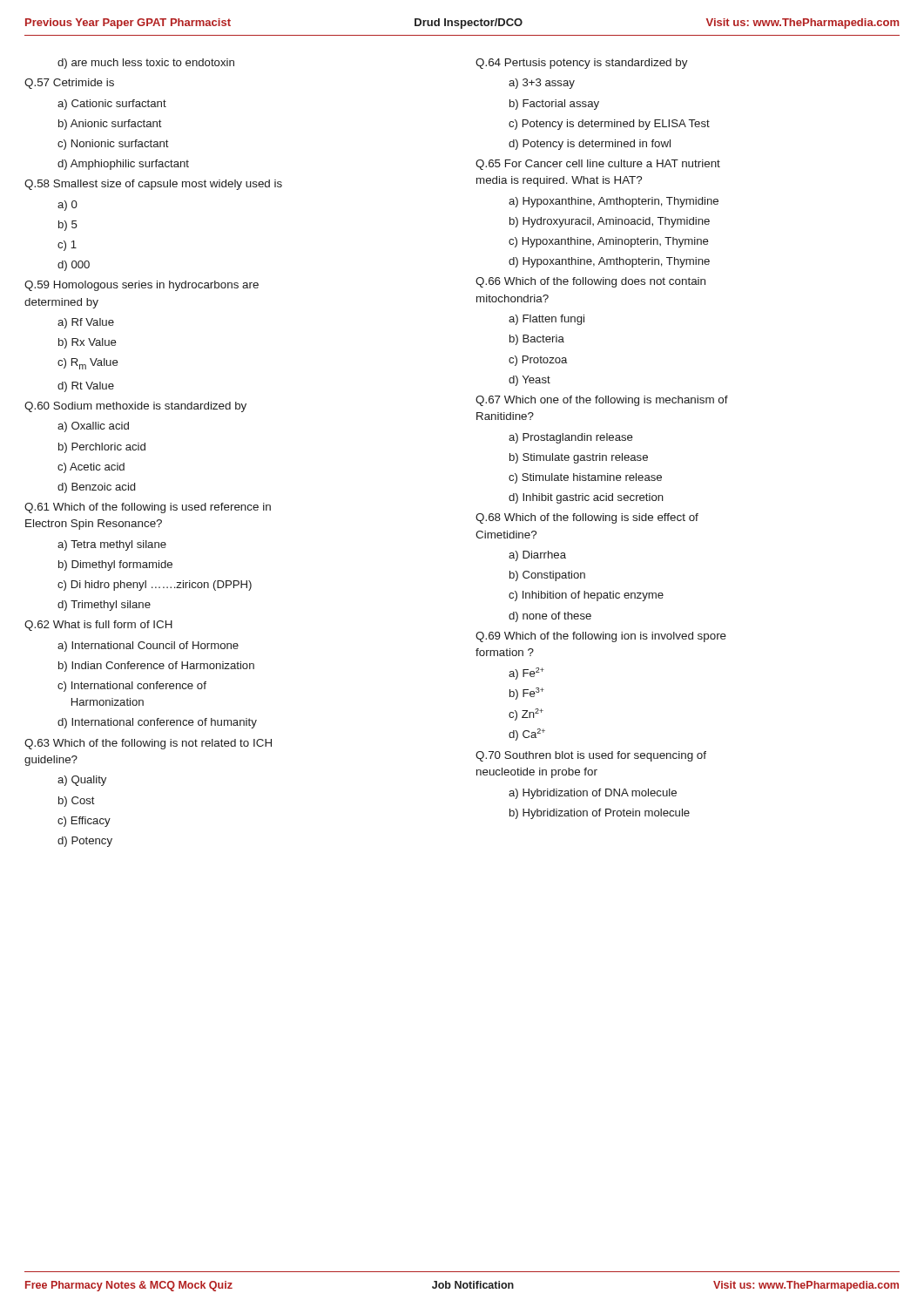This screenshot has width=924, height=1307.
Task: Find the text block starting "b) Hybridization of"
Action: coord(600,814)
